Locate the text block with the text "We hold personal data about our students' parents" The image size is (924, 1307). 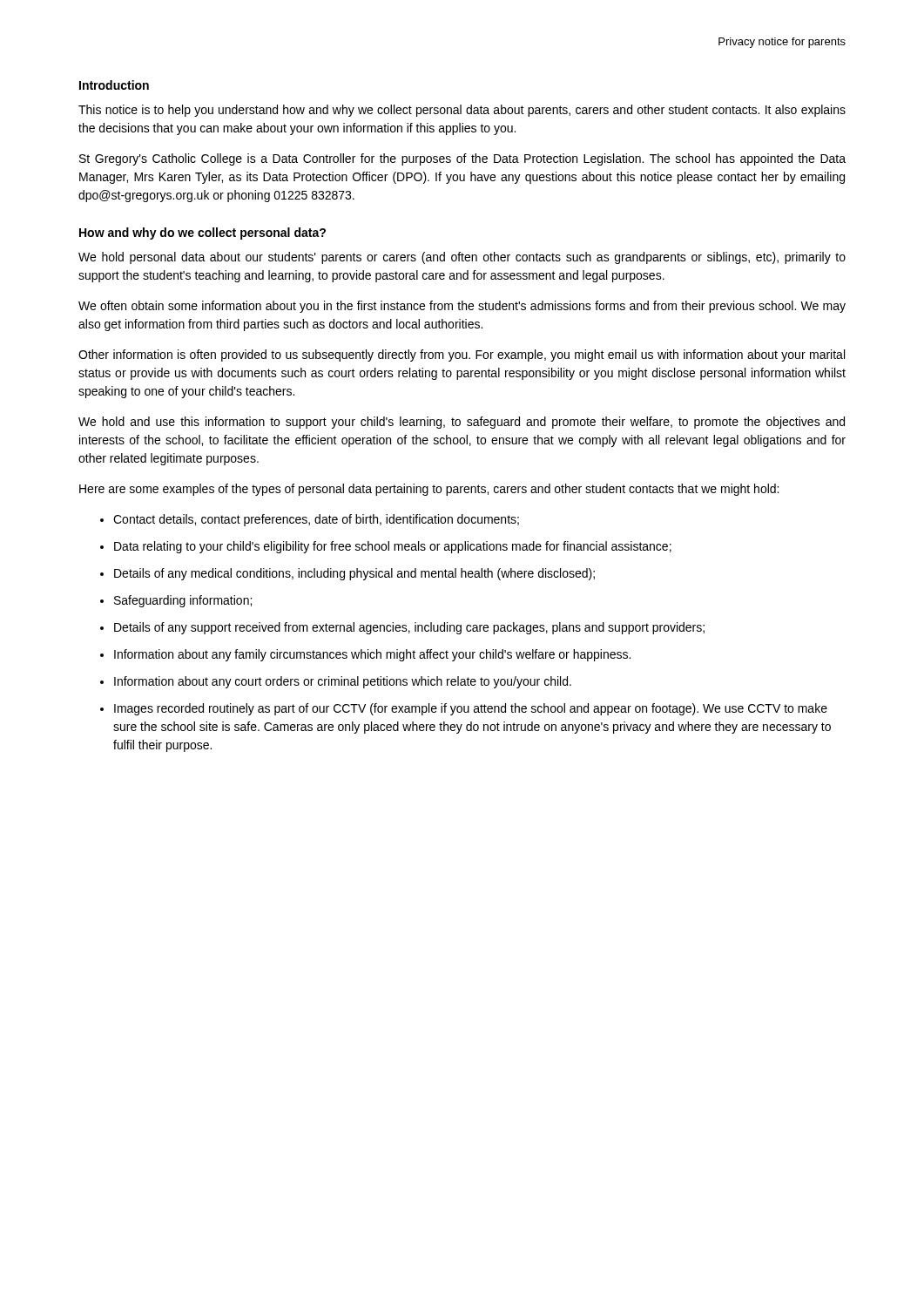[x=462, y=266]
